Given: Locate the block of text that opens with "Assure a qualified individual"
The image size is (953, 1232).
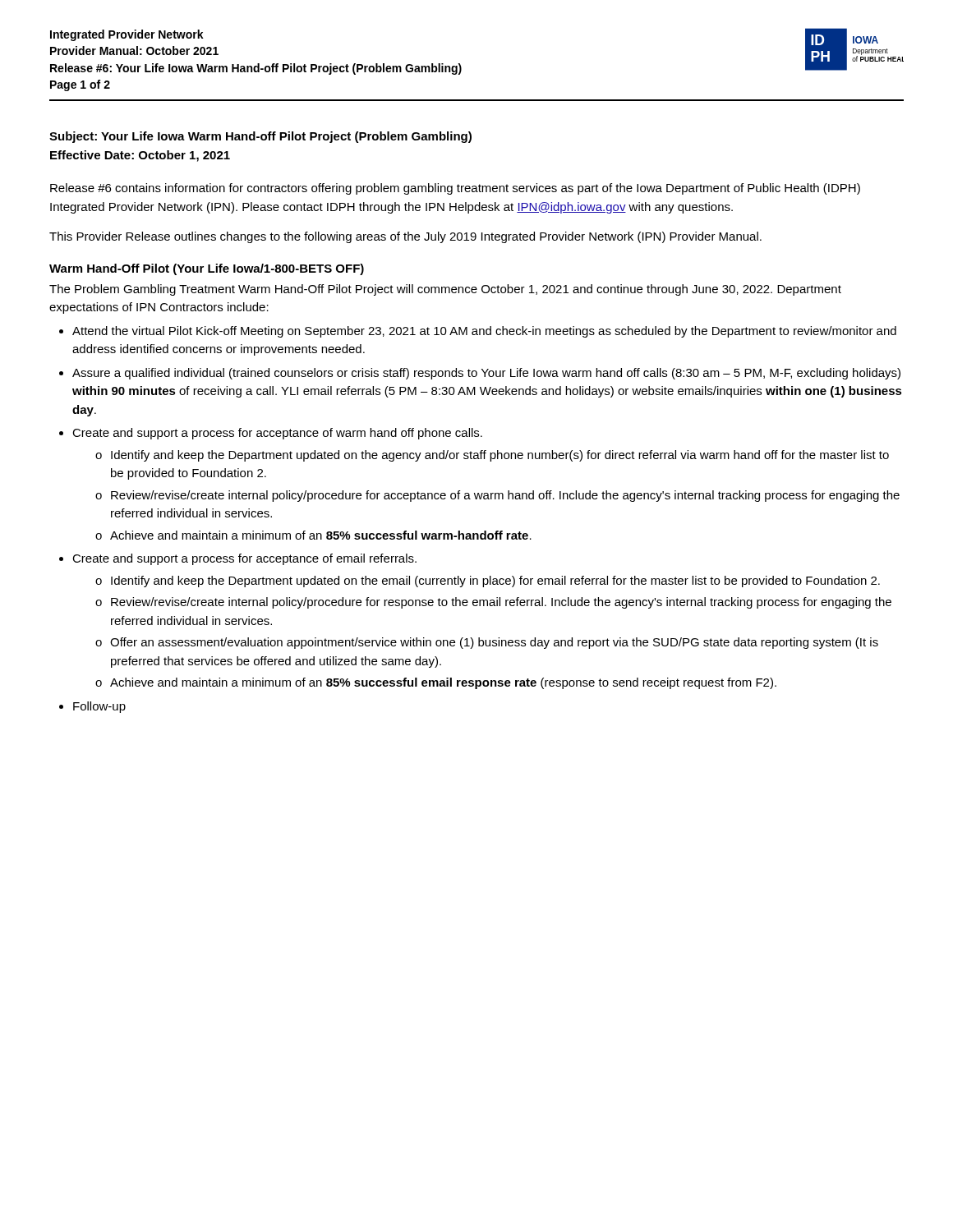Looking at the screenshot, I should pyautogui.click(x=487, y=391).
